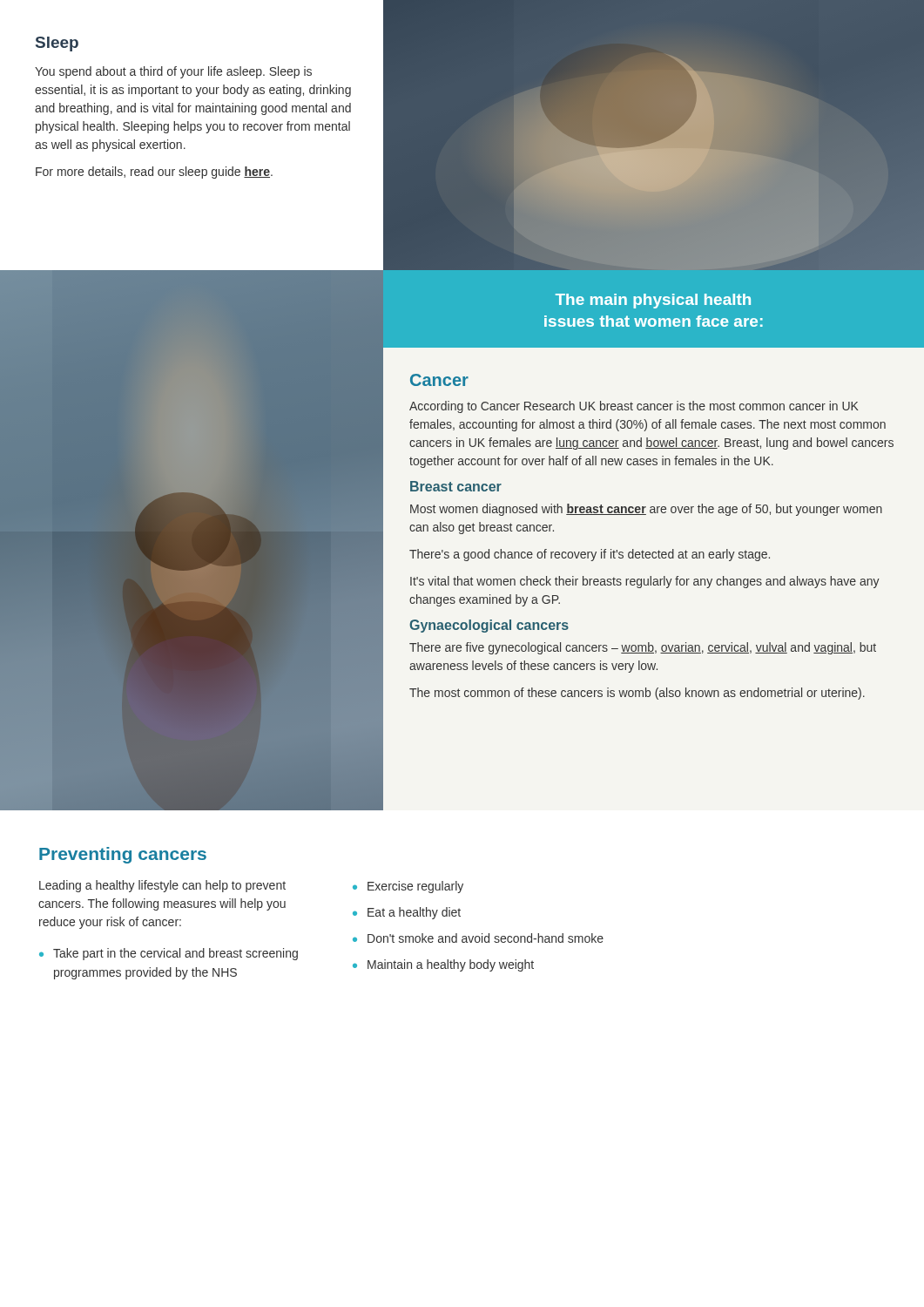
Task: Select the block starting "There's a good"
Action: (654, 555)
